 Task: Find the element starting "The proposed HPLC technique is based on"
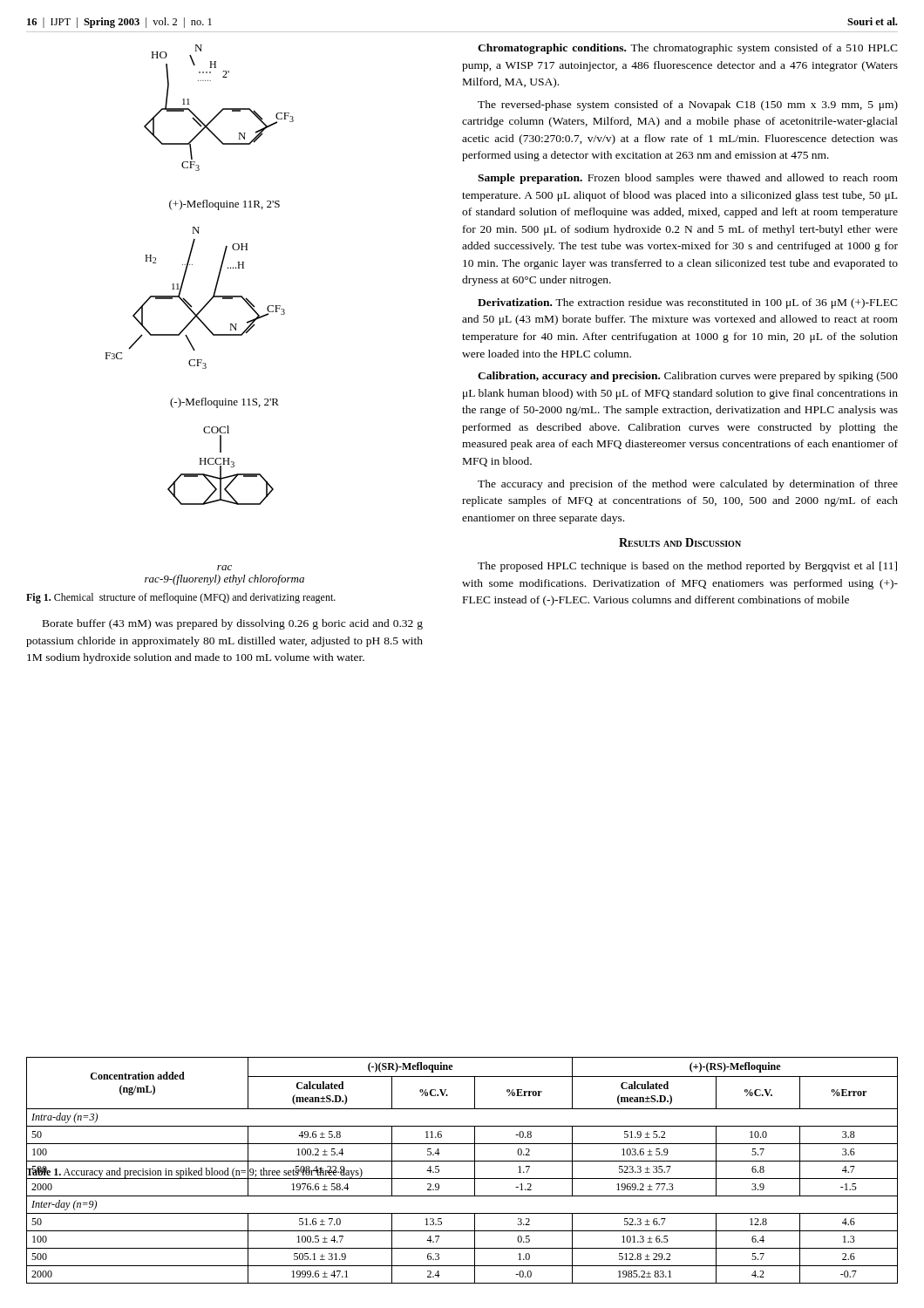click(680, 583)
